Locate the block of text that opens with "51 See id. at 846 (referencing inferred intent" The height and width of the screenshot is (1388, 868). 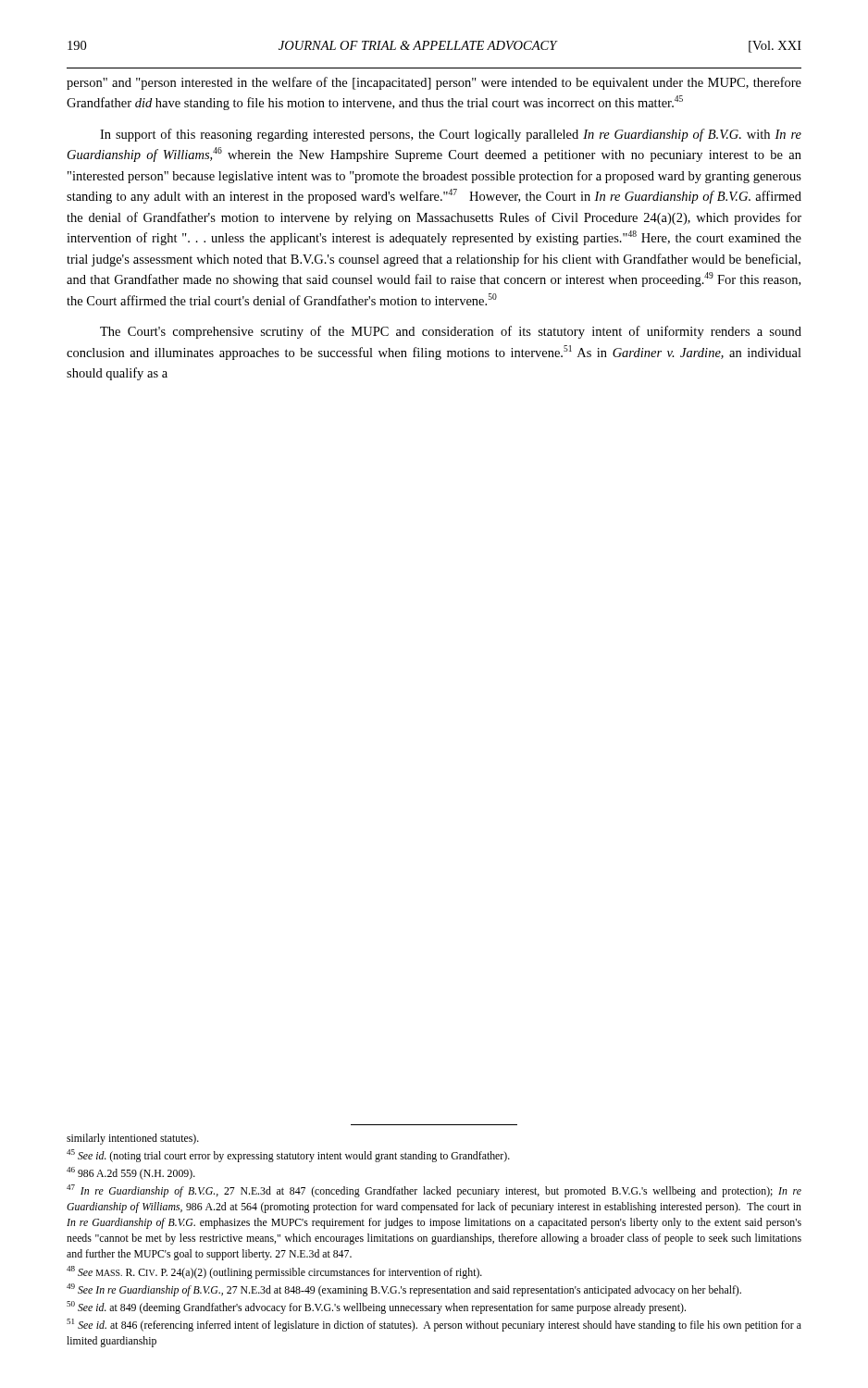[434, 1332]
